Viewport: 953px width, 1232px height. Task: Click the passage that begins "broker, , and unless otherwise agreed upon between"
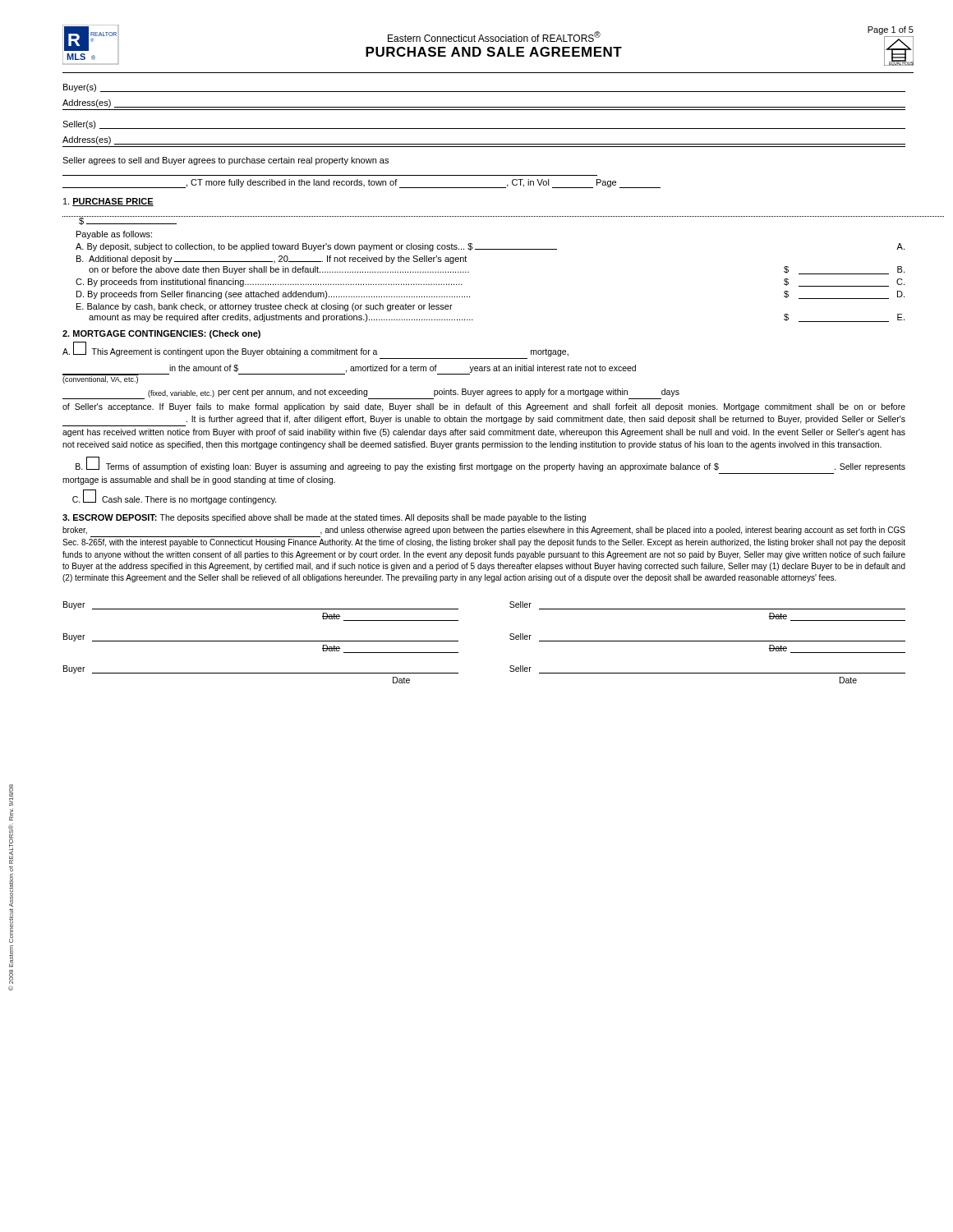[484, 554]
